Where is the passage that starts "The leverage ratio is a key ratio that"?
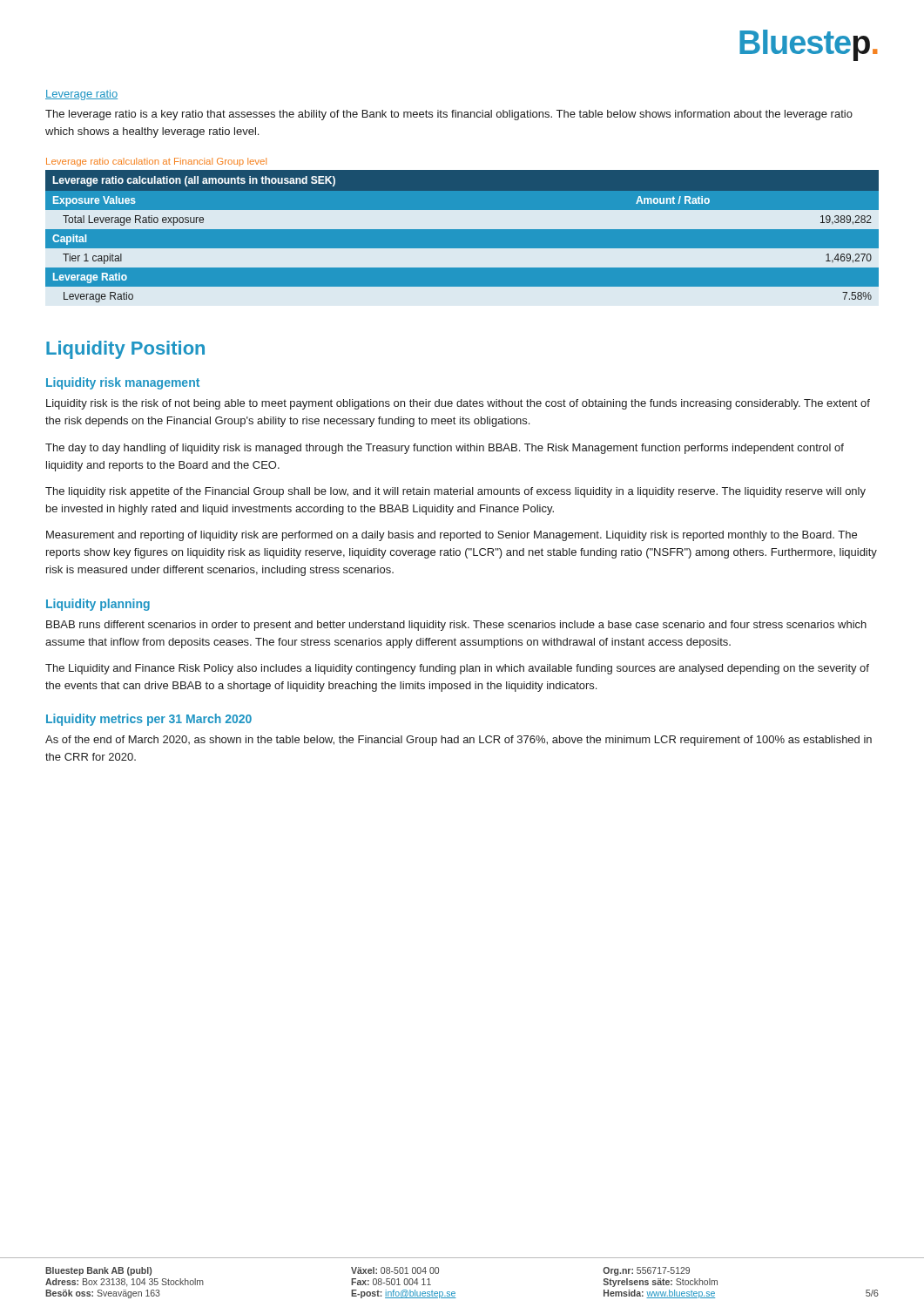The image size is (924, 1307). pos(449,122)
